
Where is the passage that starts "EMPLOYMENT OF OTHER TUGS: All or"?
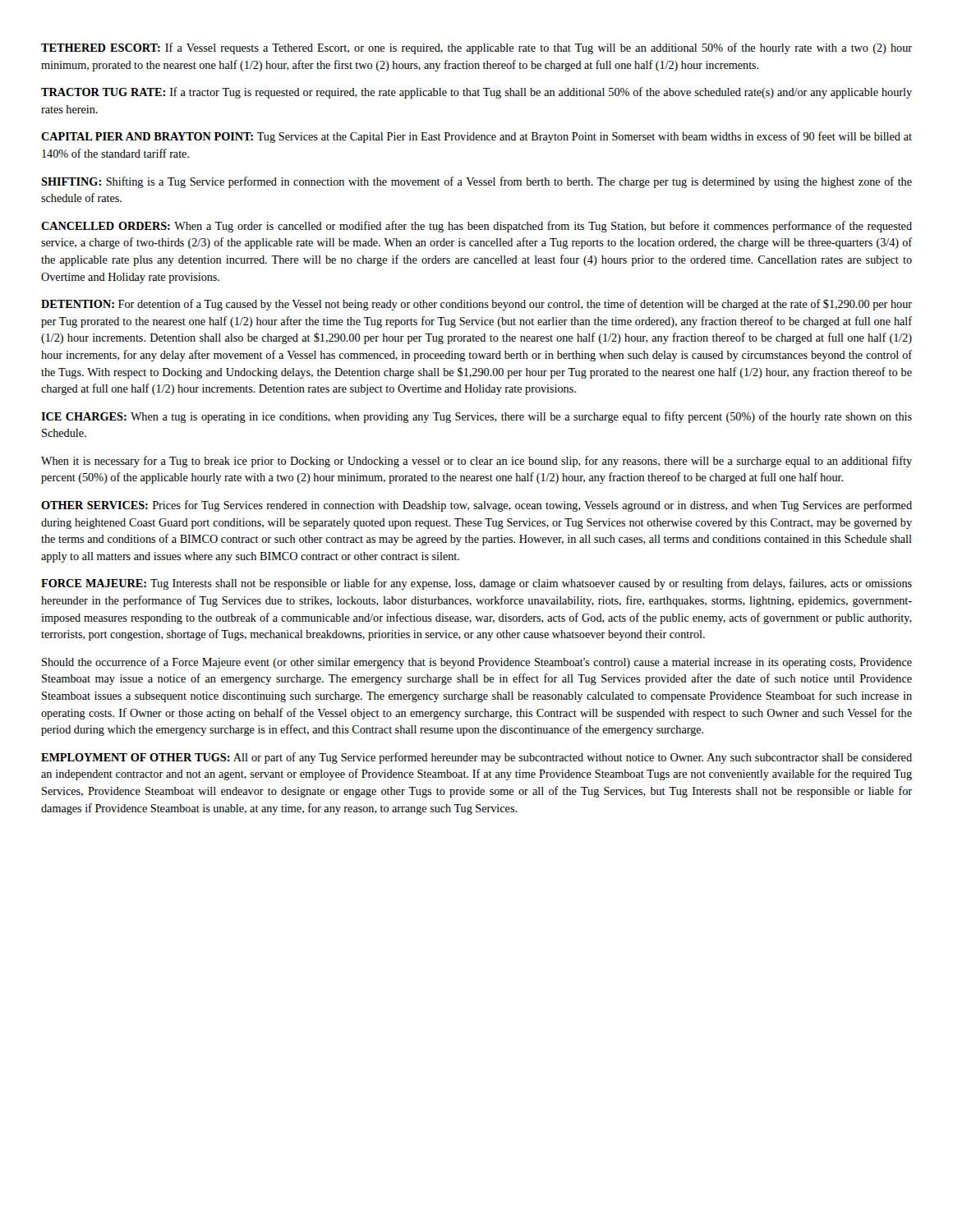pyautogui.click(x=476, y=782)
